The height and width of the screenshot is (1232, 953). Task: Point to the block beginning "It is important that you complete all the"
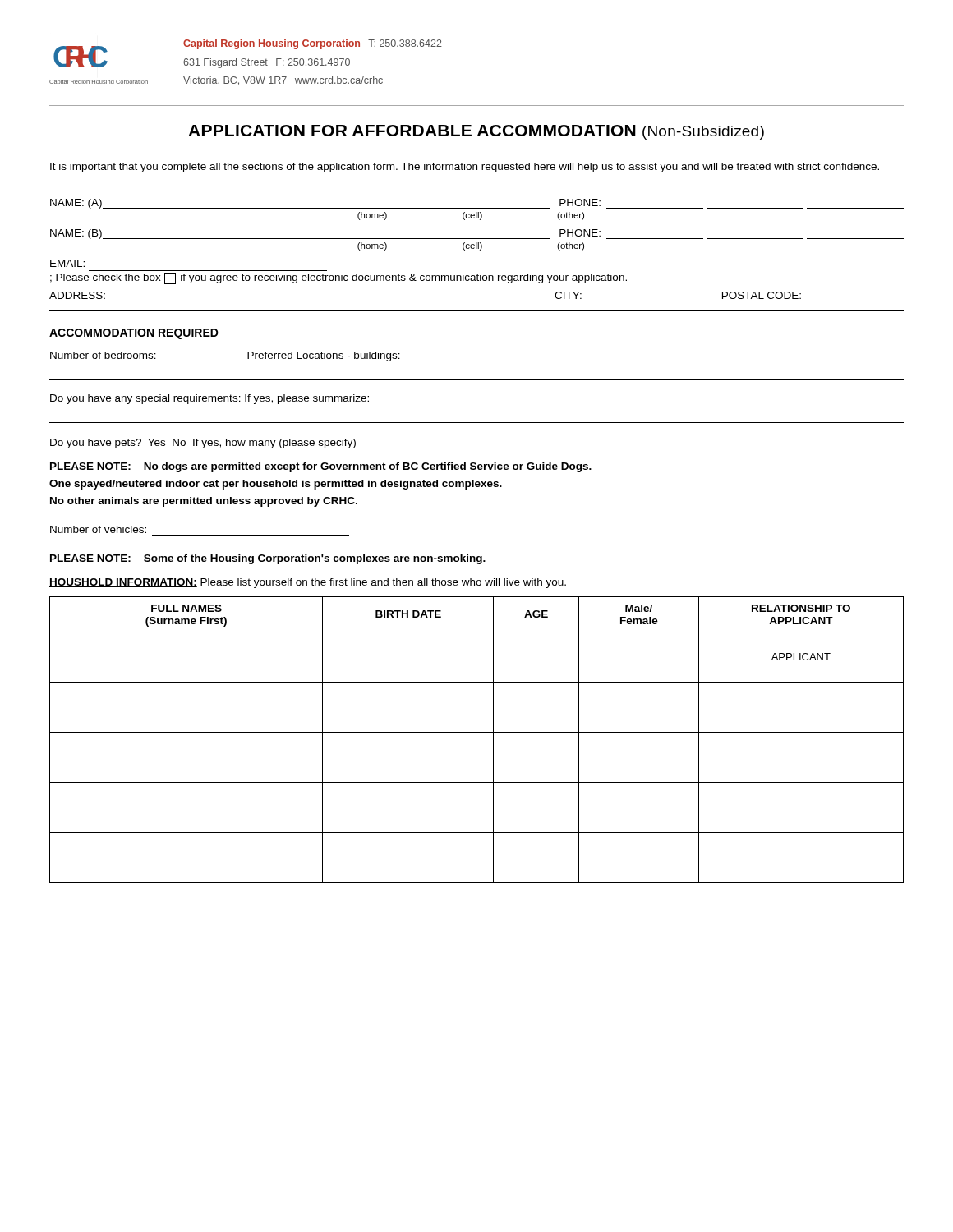pyautogui.click(x=465, y=166)
